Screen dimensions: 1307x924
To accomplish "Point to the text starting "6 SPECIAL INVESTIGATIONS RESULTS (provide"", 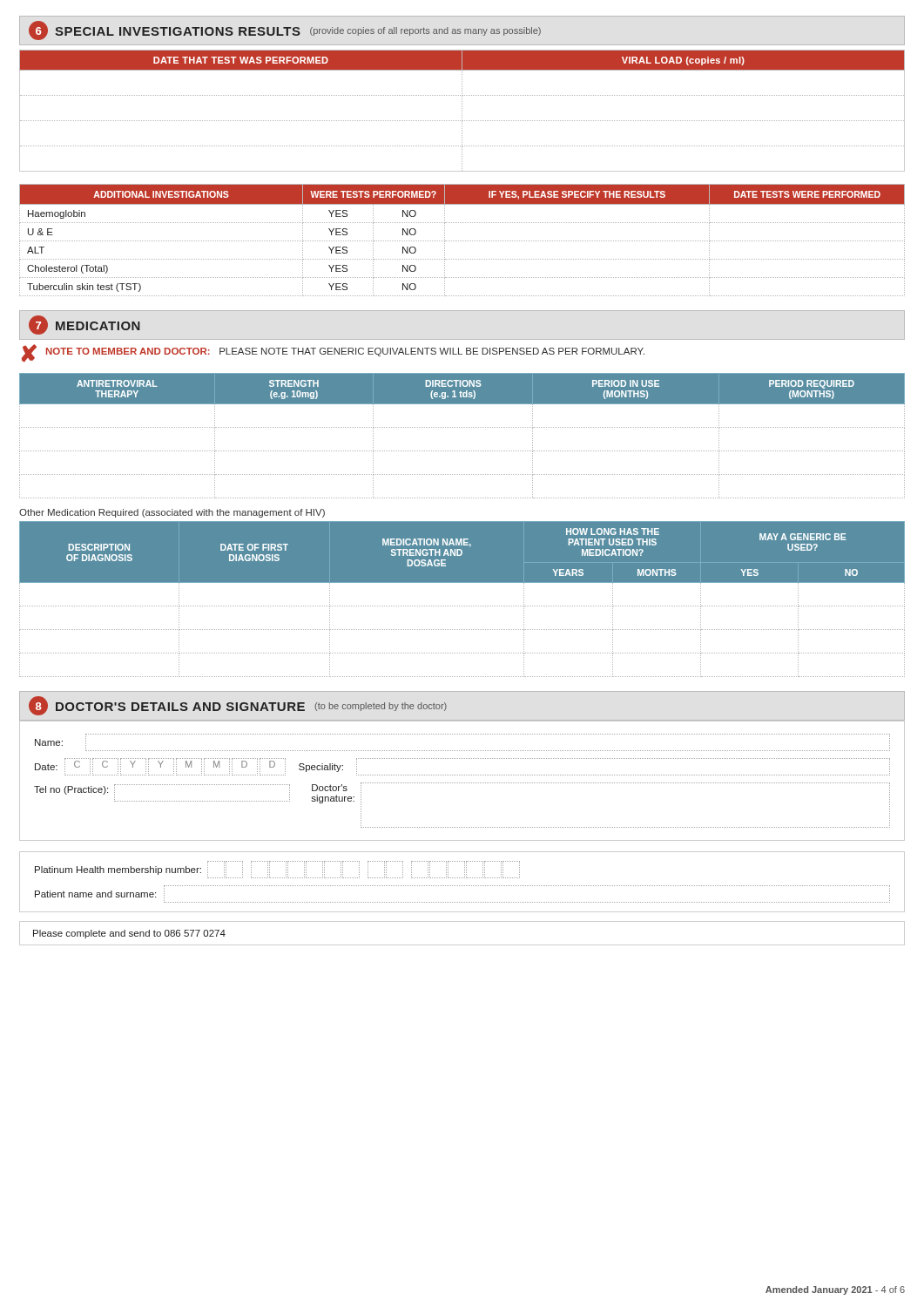I will coord(285,31).
